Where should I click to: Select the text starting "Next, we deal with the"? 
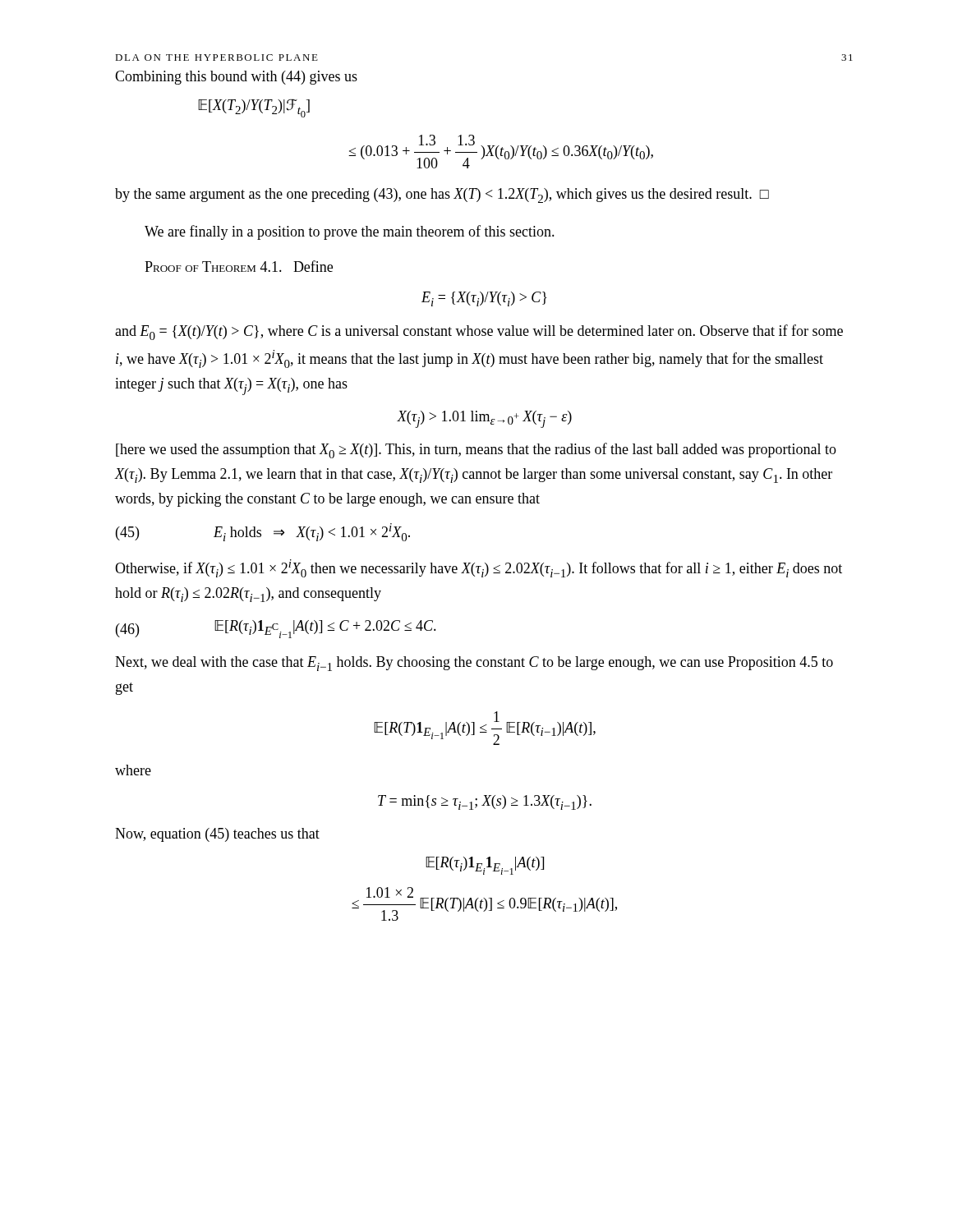[x=474, y=674]
